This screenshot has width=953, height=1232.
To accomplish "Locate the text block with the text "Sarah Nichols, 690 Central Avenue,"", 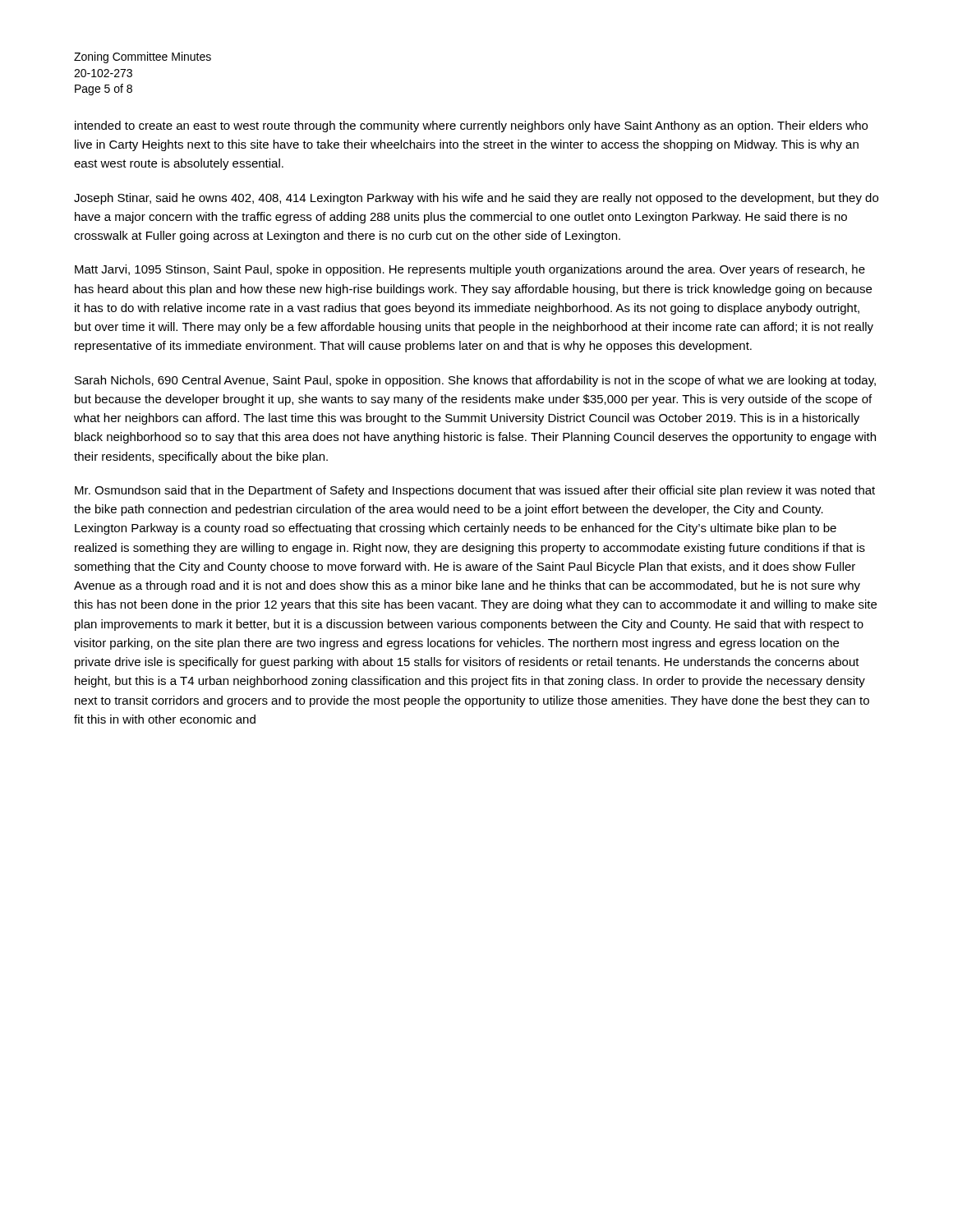I will click(475, 418).
